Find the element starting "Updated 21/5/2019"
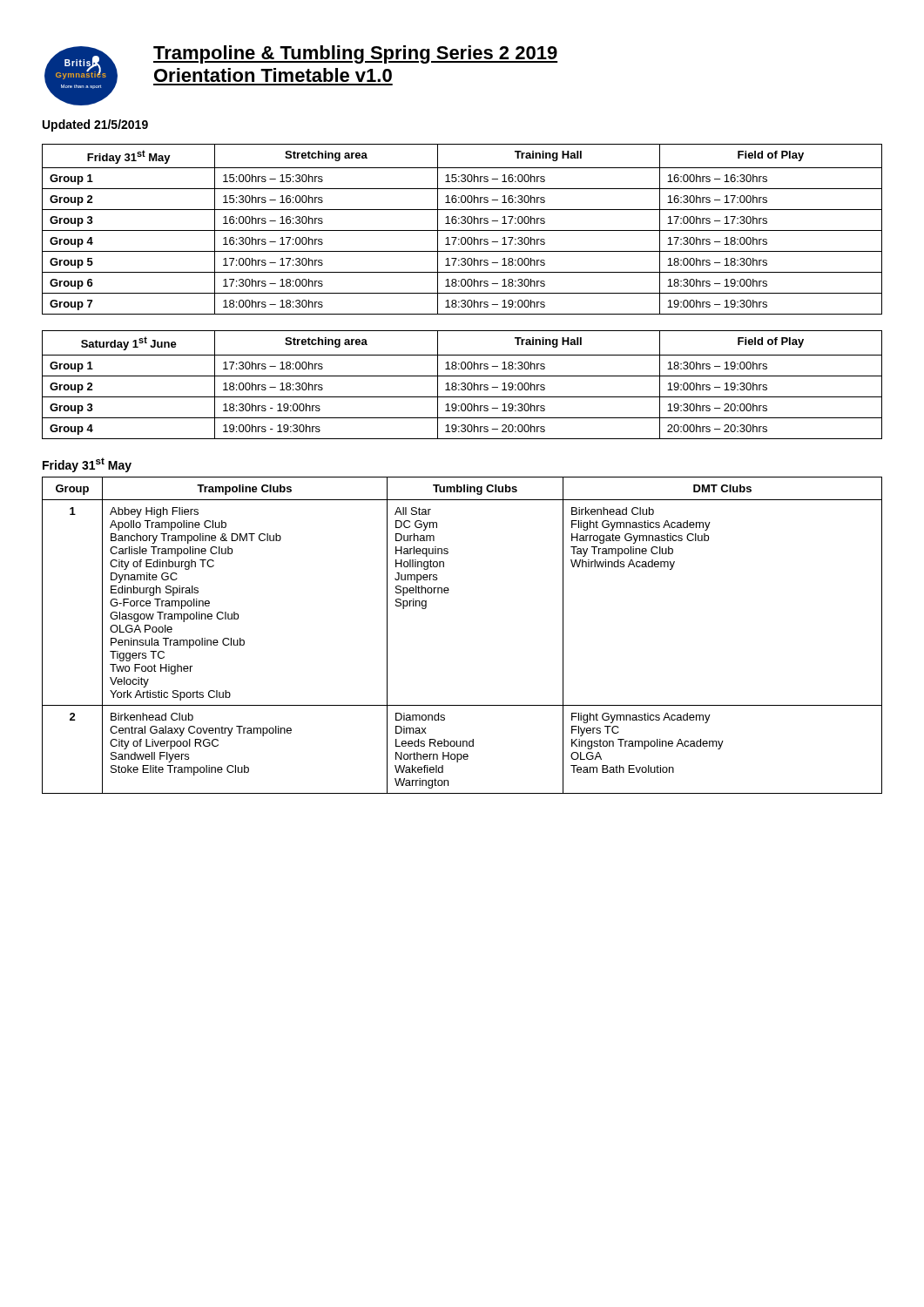This screenshot has height=1307, width=924. click(95, 125)
